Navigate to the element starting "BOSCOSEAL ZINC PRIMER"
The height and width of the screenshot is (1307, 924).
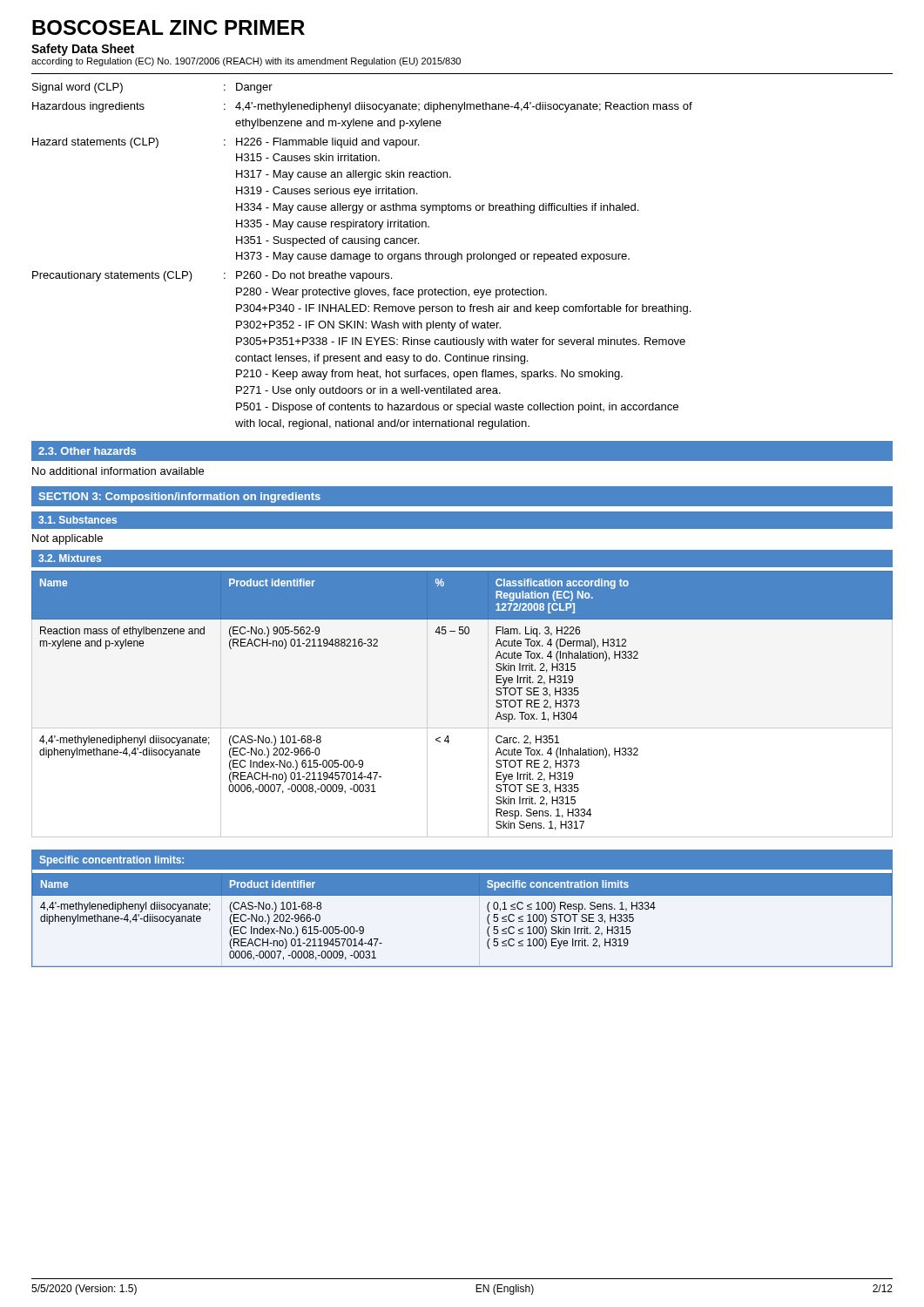[x=169, y=27]
